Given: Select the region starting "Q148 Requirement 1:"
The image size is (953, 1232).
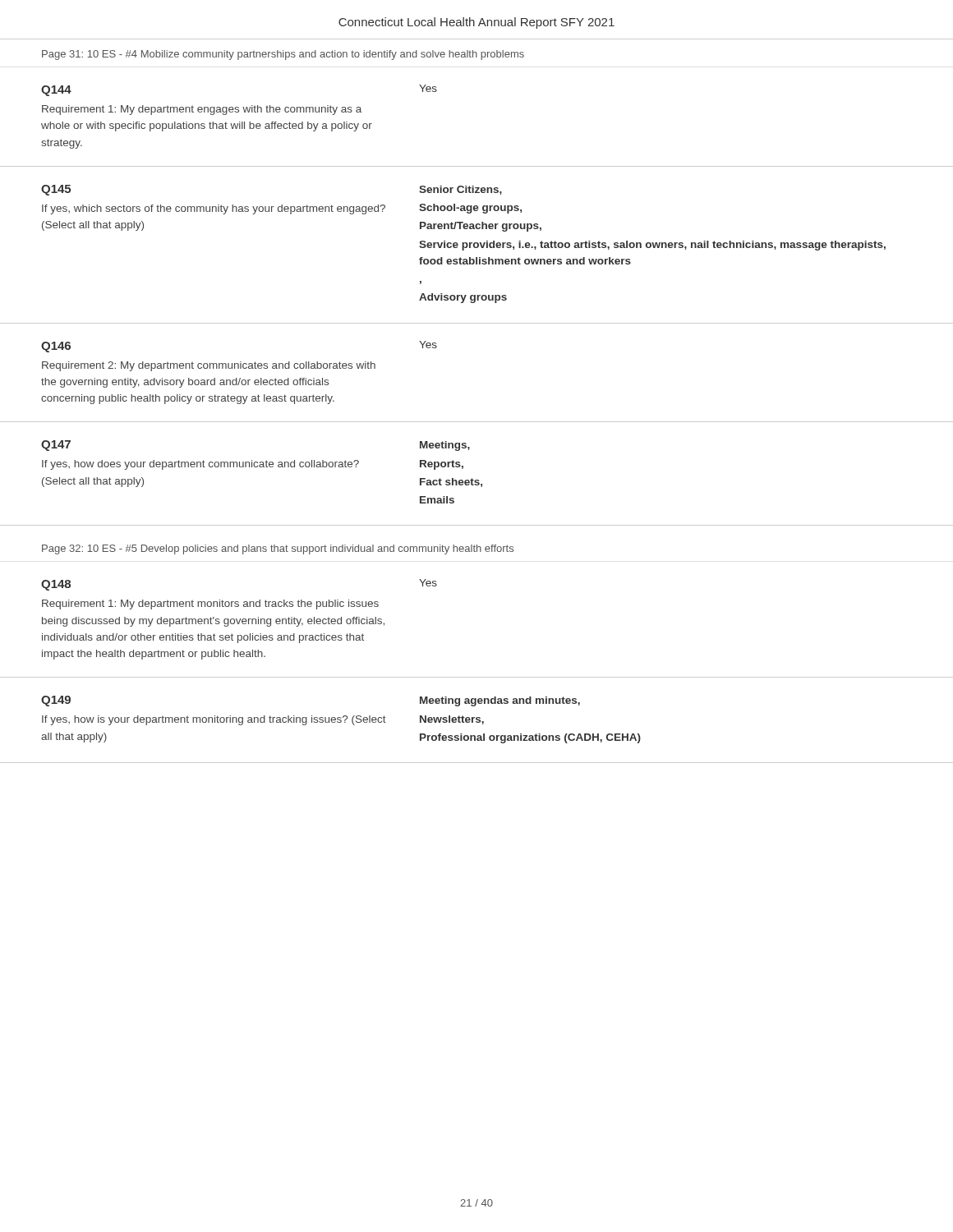Looking at the screenshot, I should point(214,620).
